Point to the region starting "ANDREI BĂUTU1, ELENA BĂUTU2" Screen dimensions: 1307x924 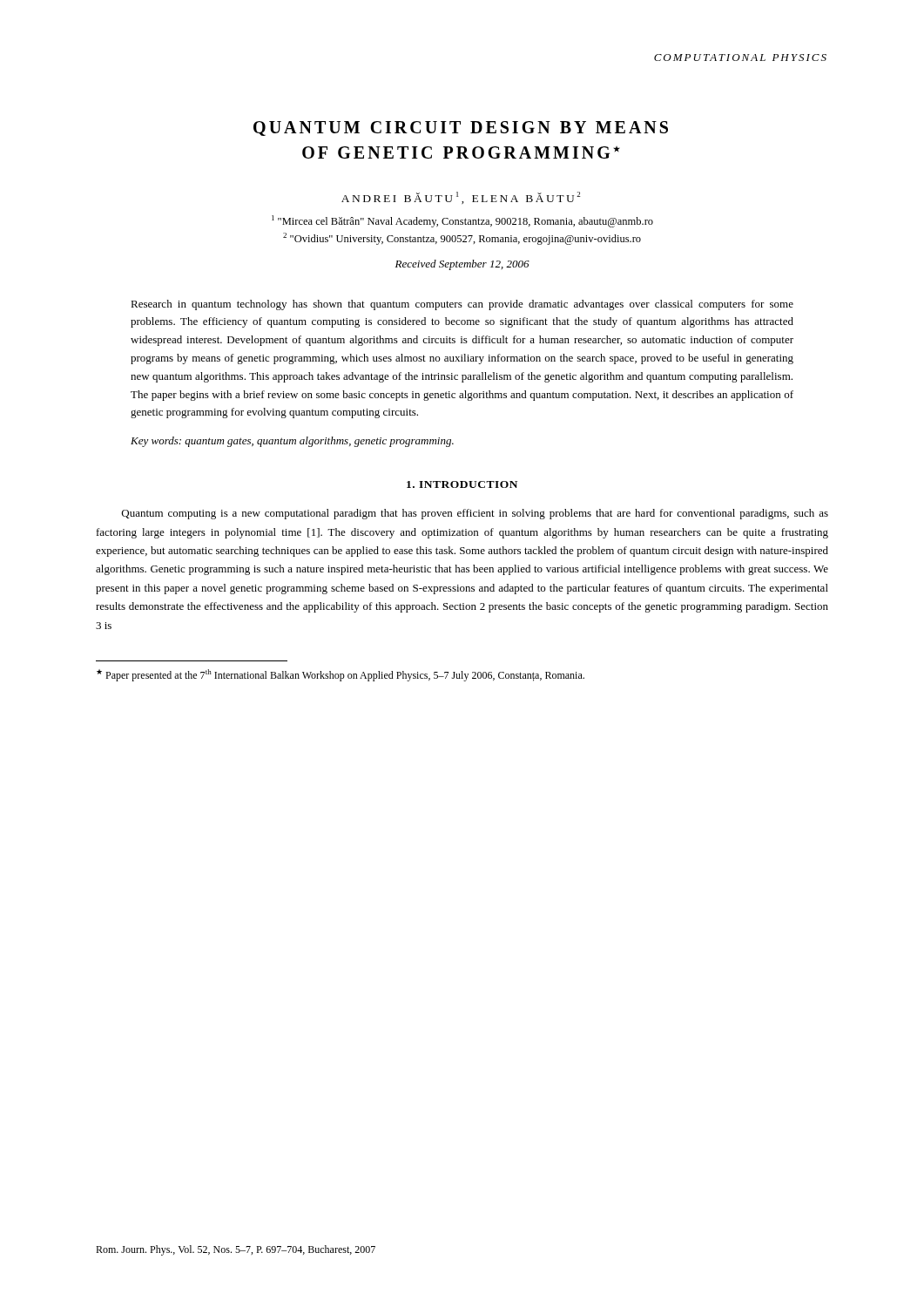tap(462, 198)
